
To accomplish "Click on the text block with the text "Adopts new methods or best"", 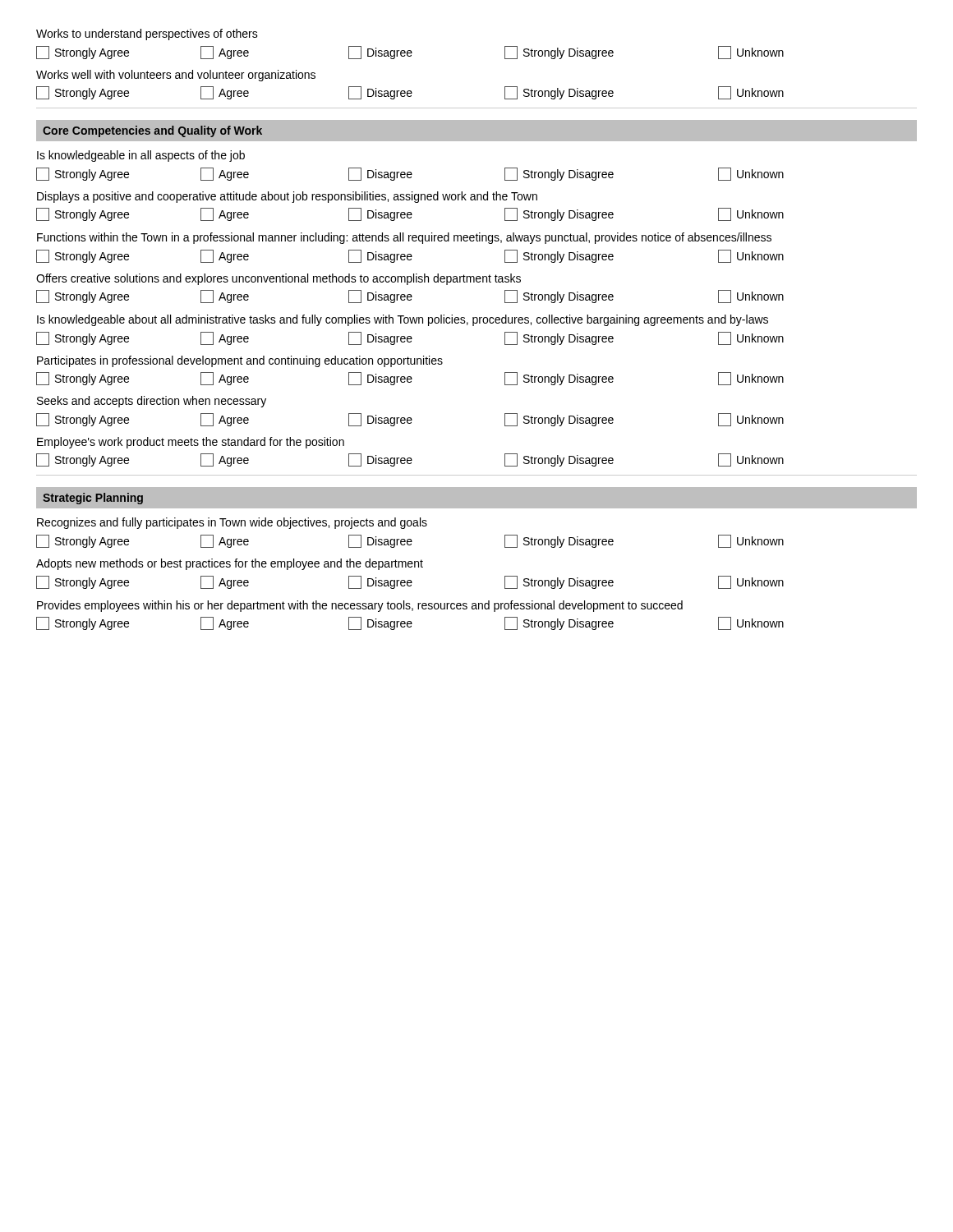I will 230,563.
